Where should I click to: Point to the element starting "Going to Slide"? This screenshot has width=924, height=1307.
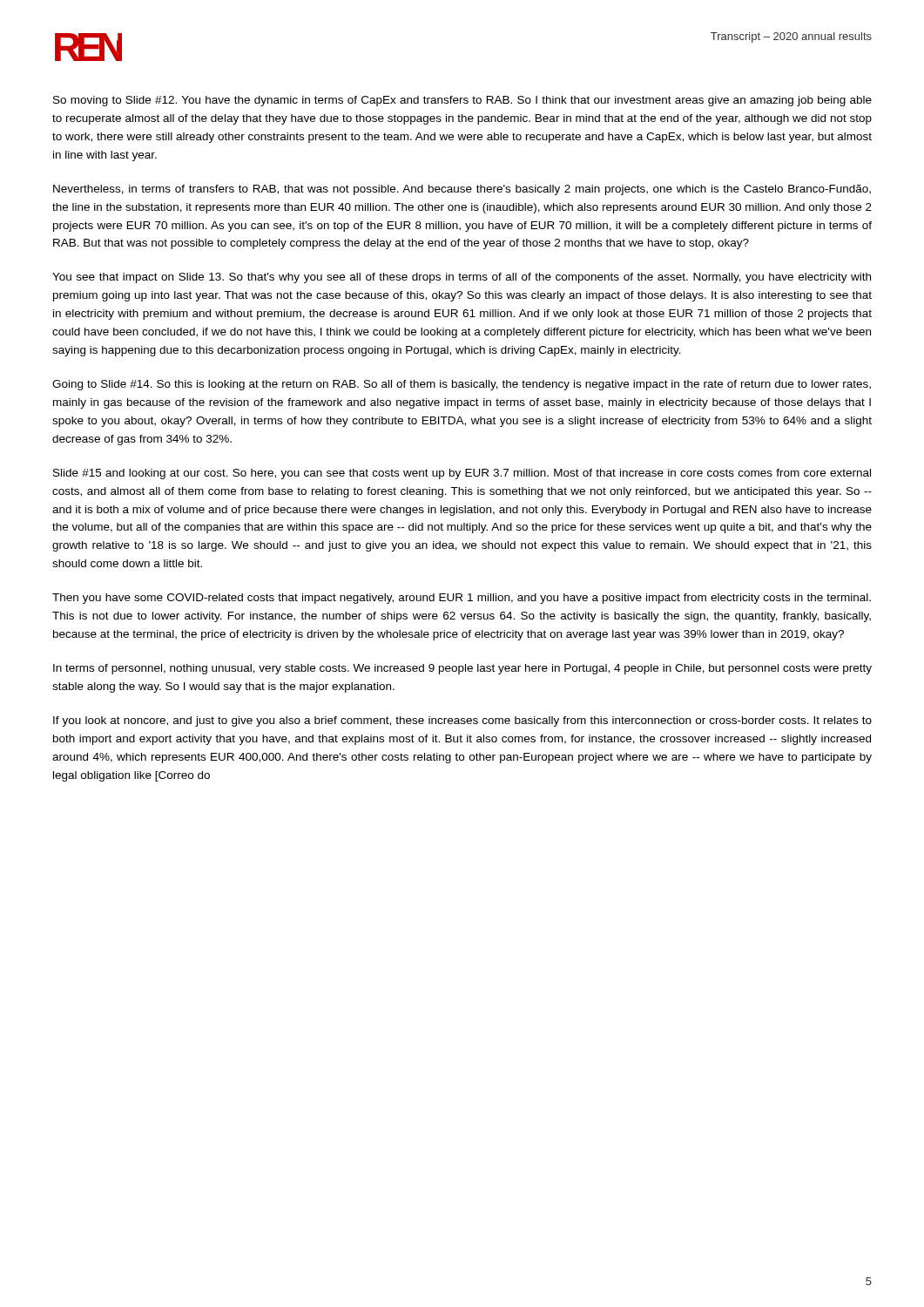(462, 411)
